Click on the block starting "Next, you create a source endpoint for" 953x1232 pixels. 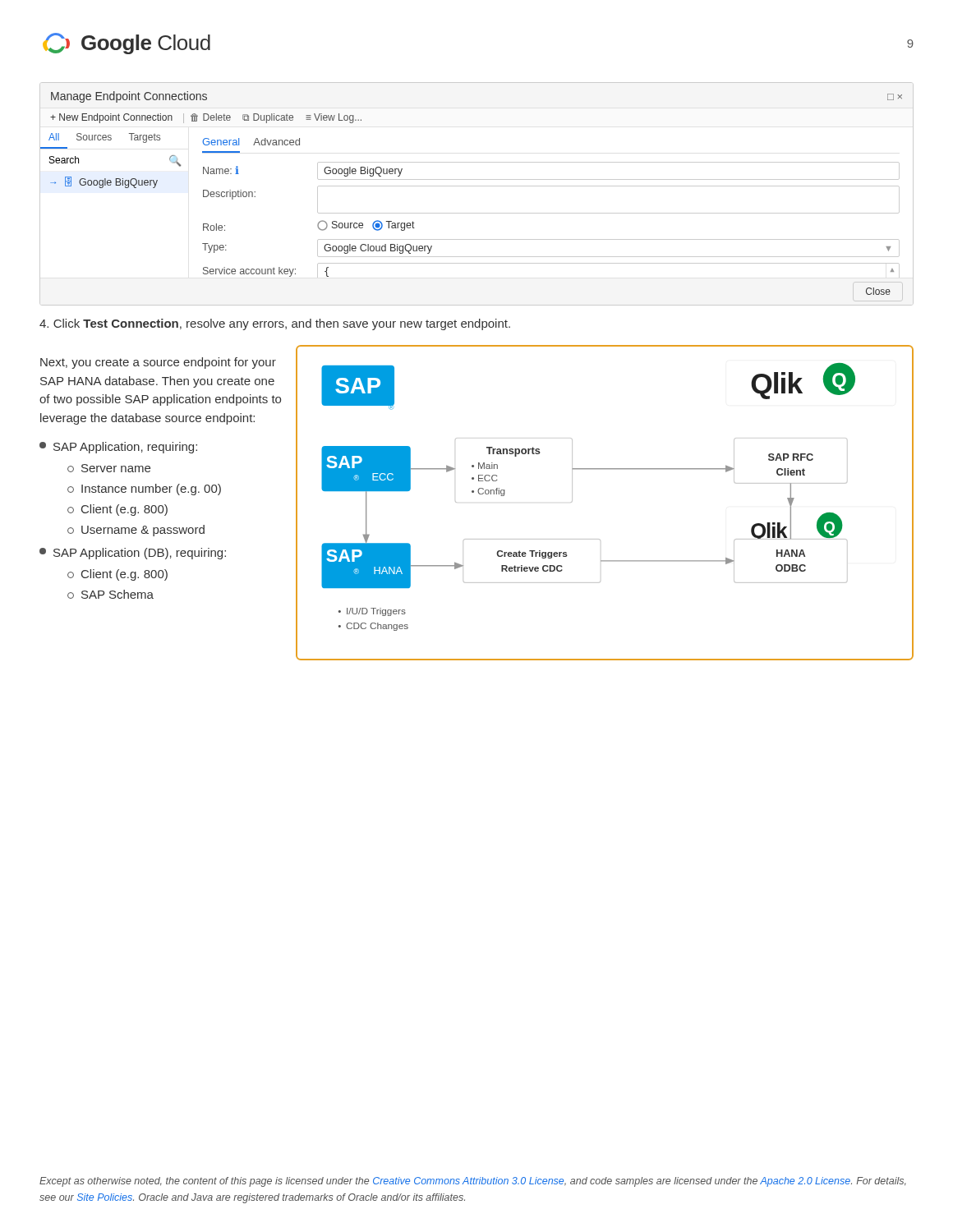pos(163,480)
